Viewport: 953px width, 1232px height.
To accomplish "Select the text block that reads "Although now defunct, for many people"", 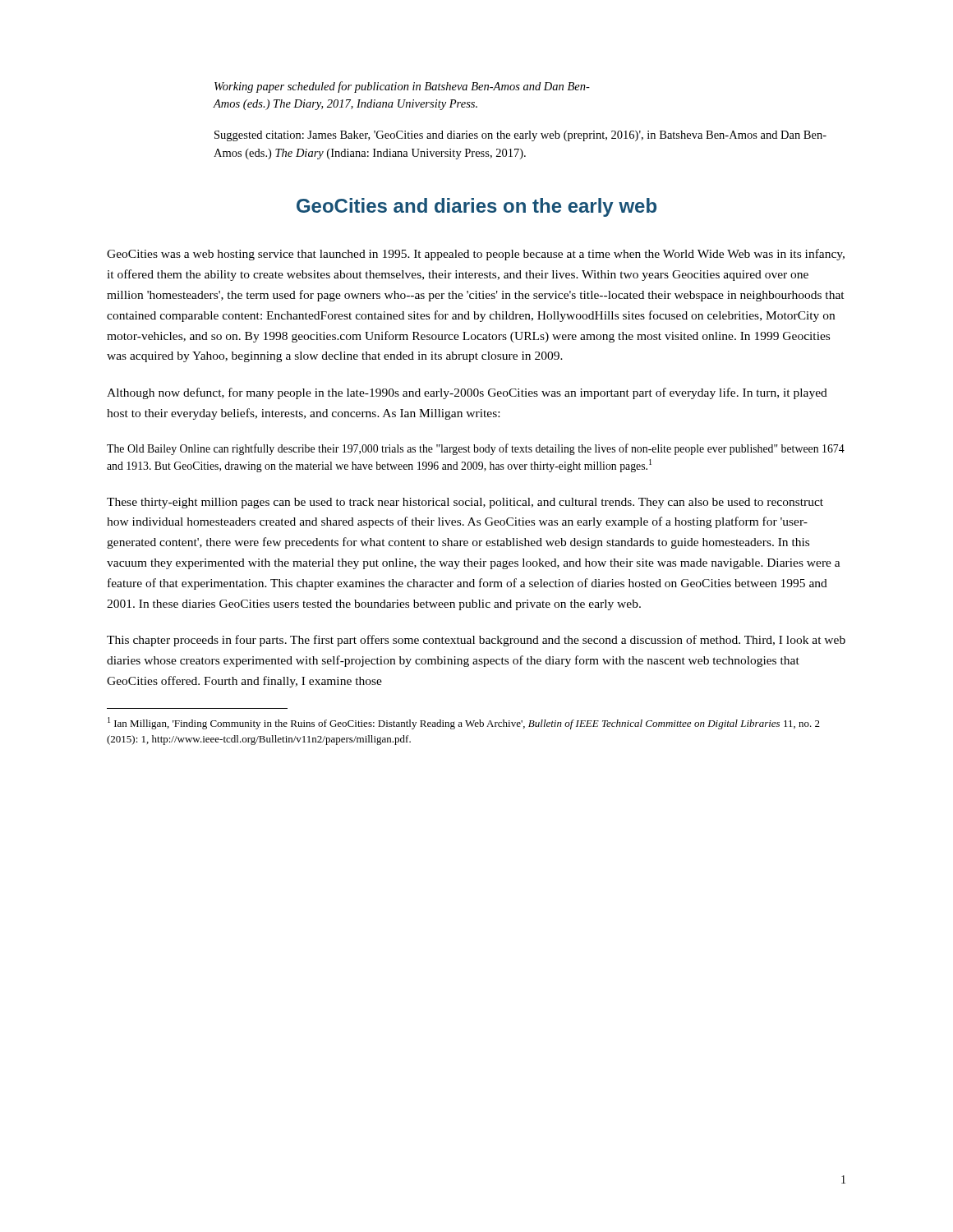I will [x=467, y=403].
